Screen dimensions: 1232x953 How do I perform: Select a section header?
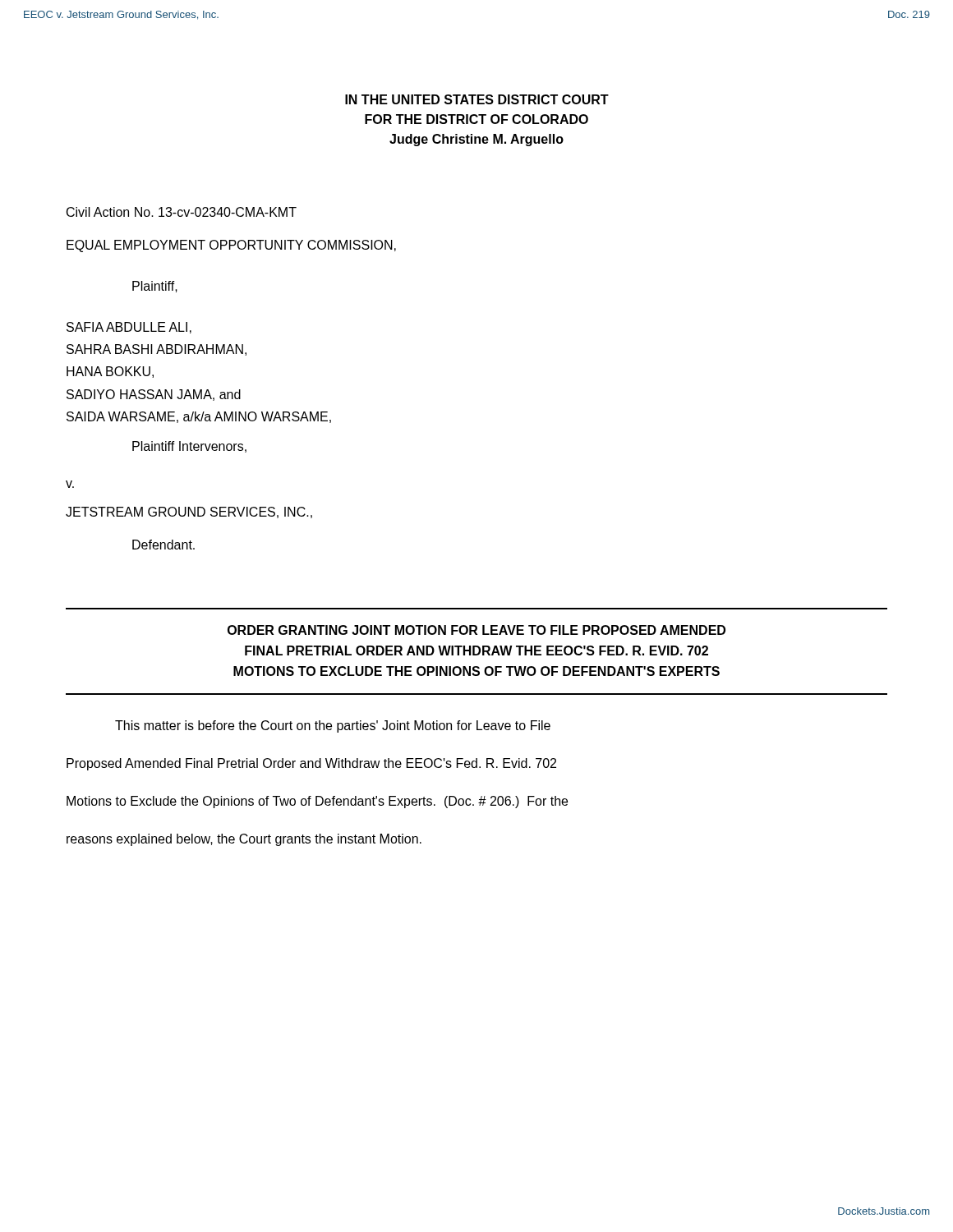tap(476, 651)
